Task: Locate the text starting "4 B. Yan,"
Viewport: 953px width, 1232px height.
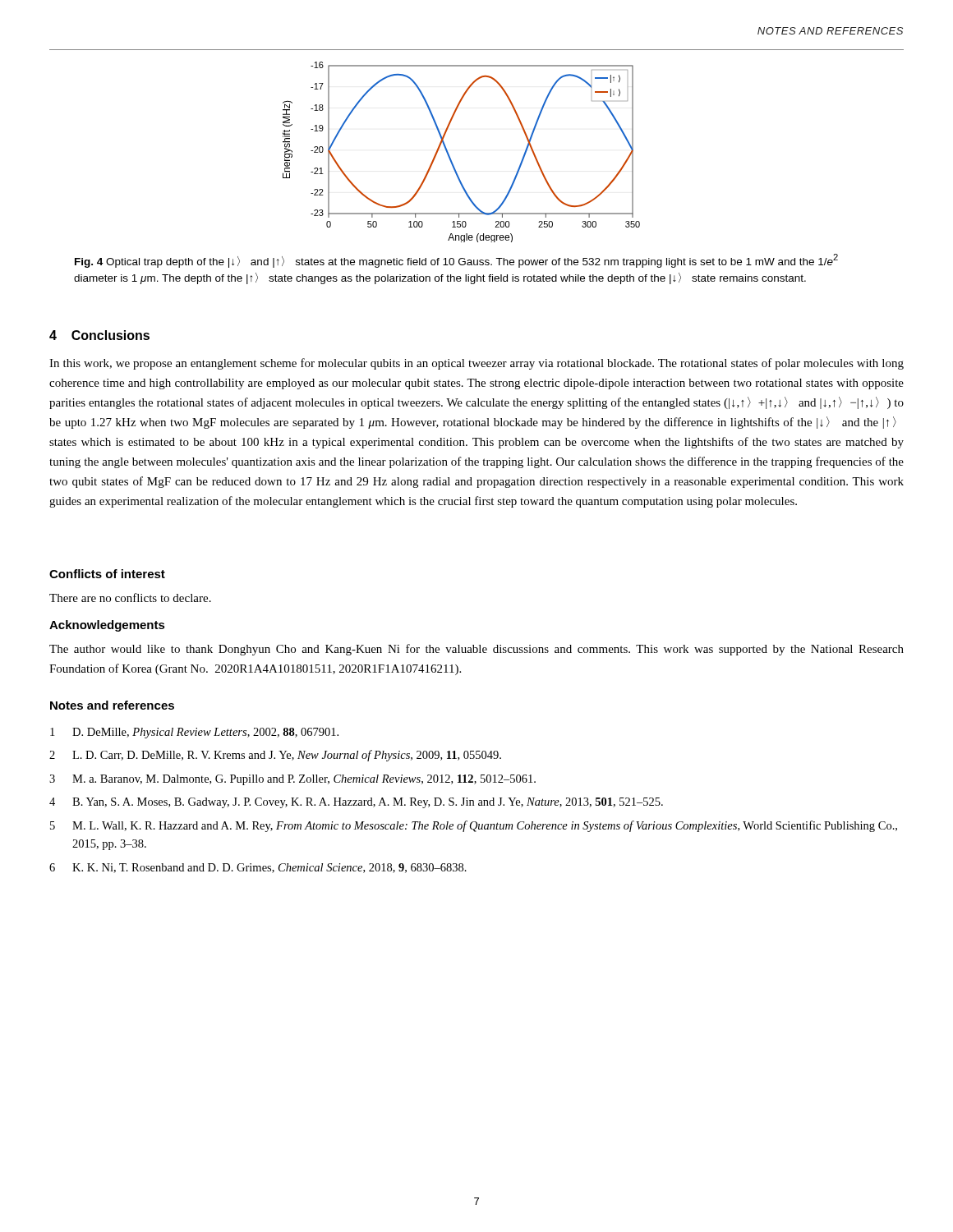Action: (476, 802)
